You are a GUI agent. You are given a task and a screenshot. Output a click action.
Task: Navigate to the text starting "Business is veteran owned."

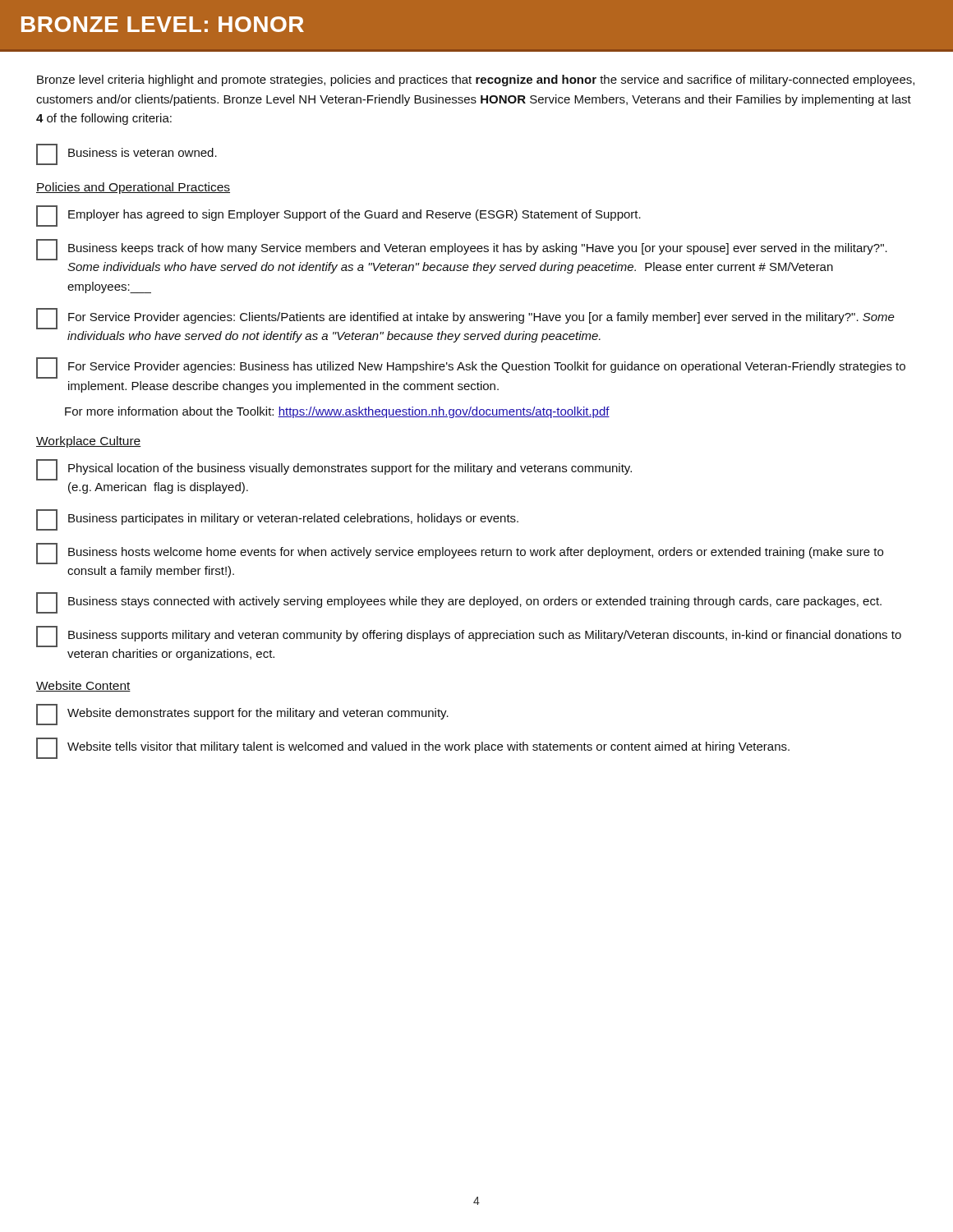click(x=127, y=154)
